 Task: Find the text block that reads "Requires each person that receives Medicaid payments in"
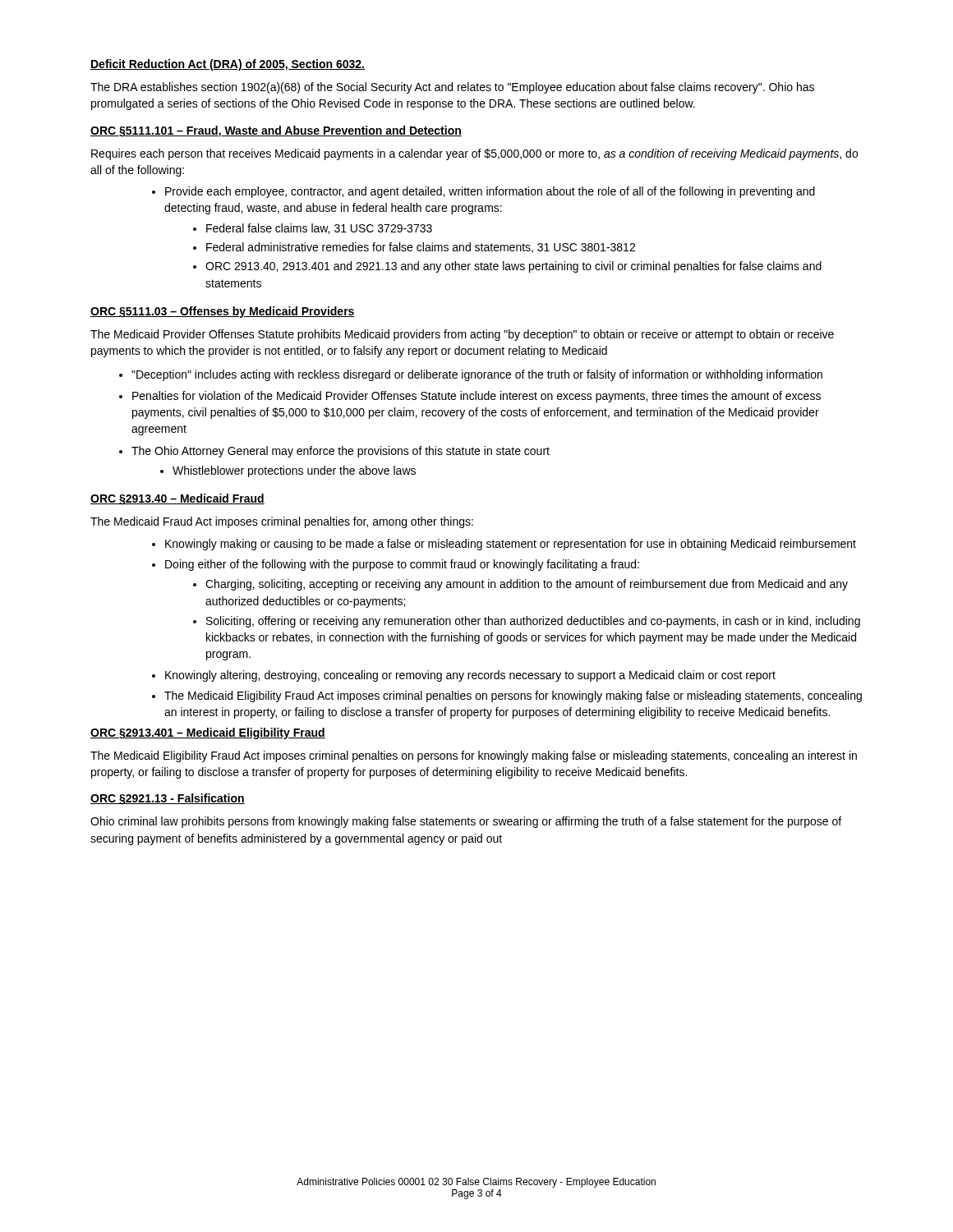click(474, 162)
